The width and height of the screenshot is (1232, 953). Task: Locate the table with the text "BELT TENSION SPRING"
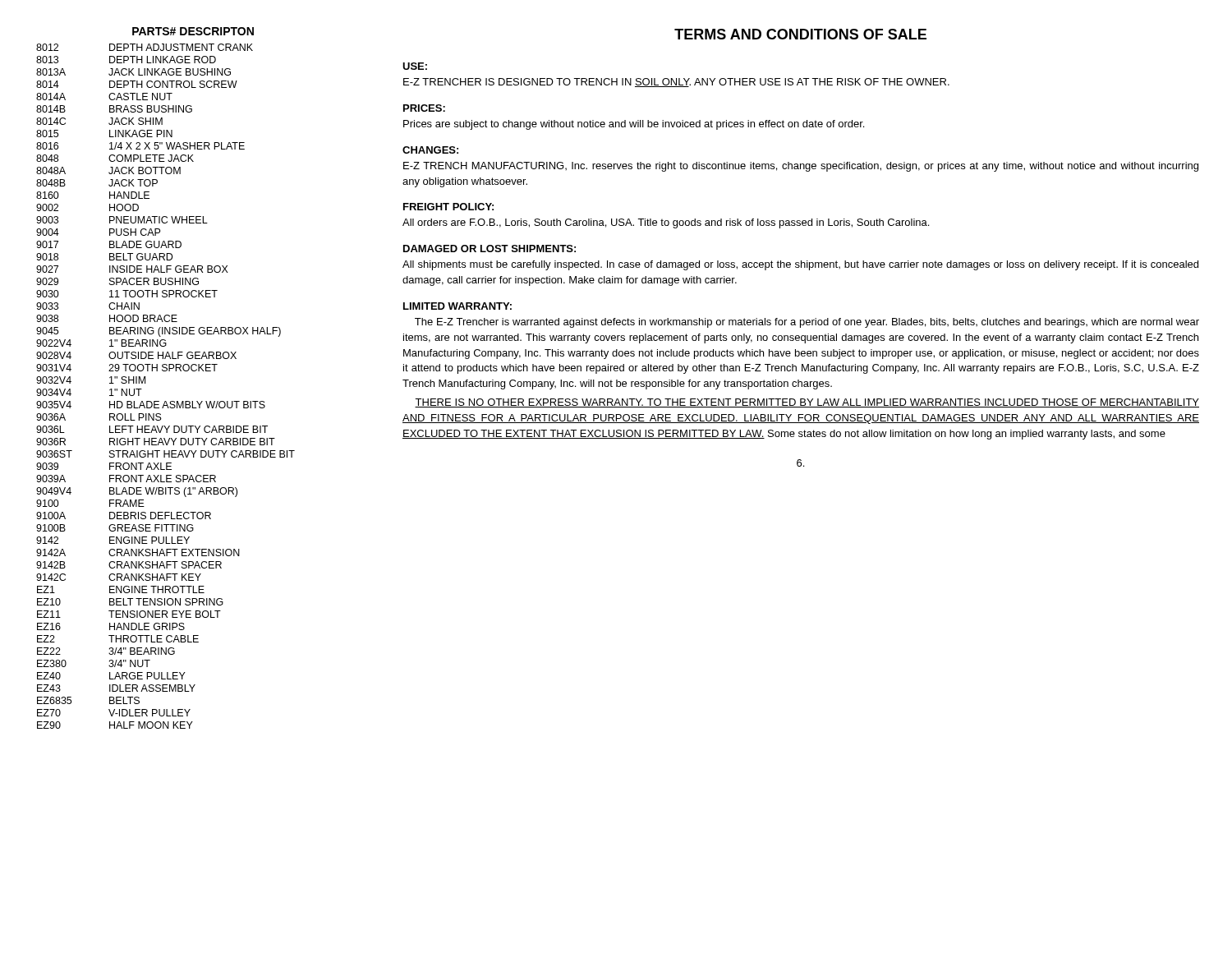coord(193,386)
